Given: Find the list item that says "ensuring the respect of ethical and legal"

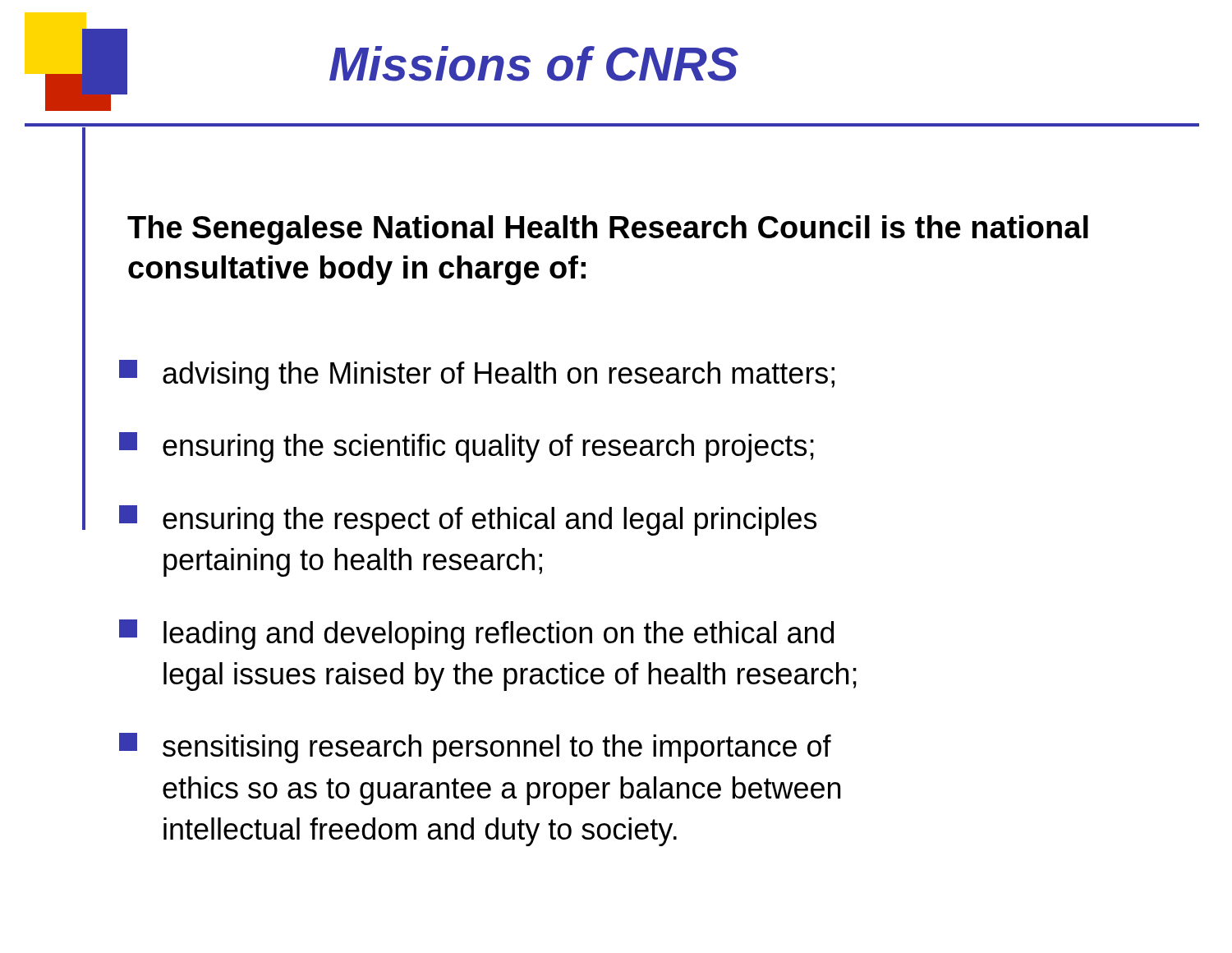Looking at the screenshot, I should click(x=468, y=540).
